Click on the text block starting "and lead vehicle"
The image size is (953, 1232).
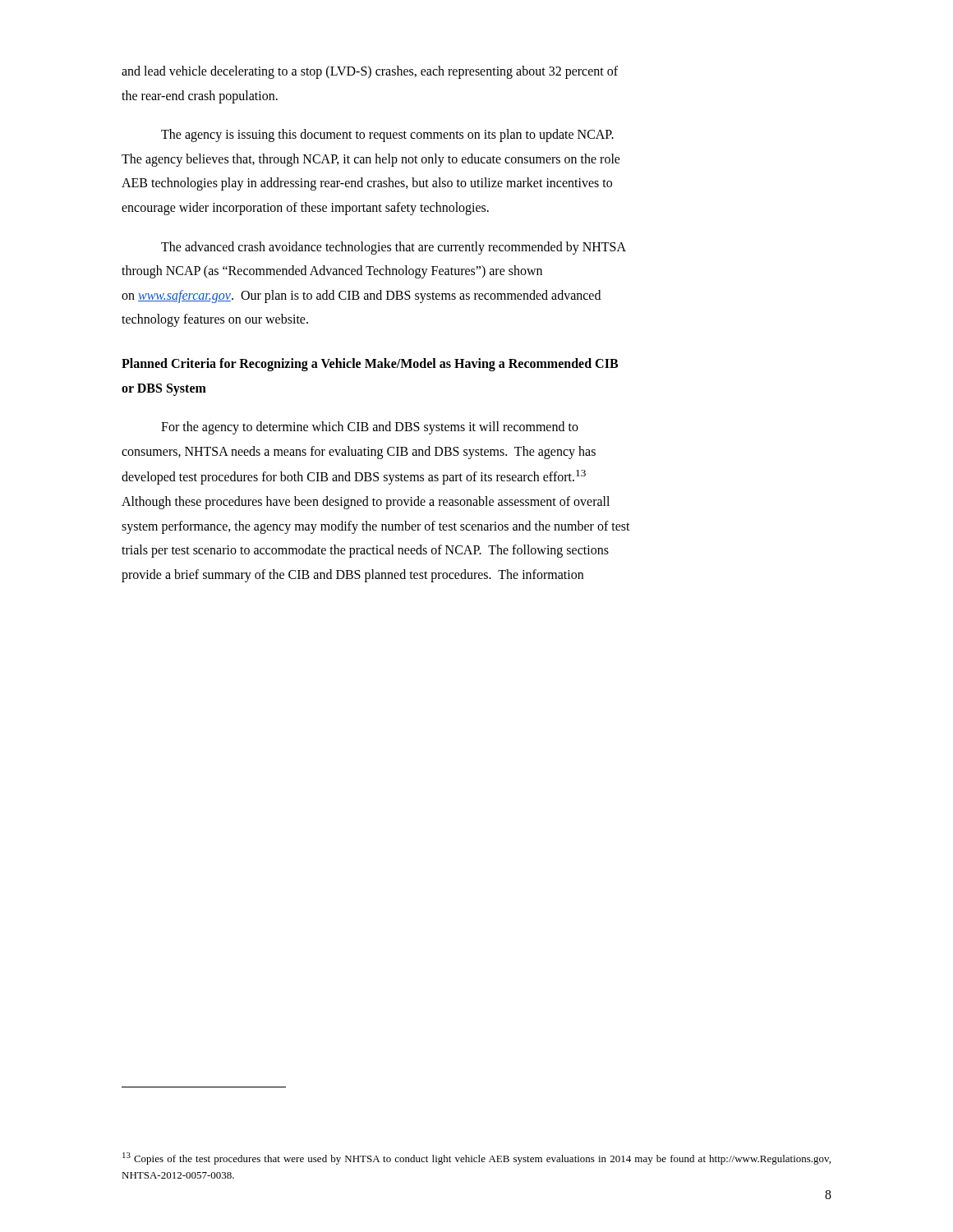click(370, 71)
